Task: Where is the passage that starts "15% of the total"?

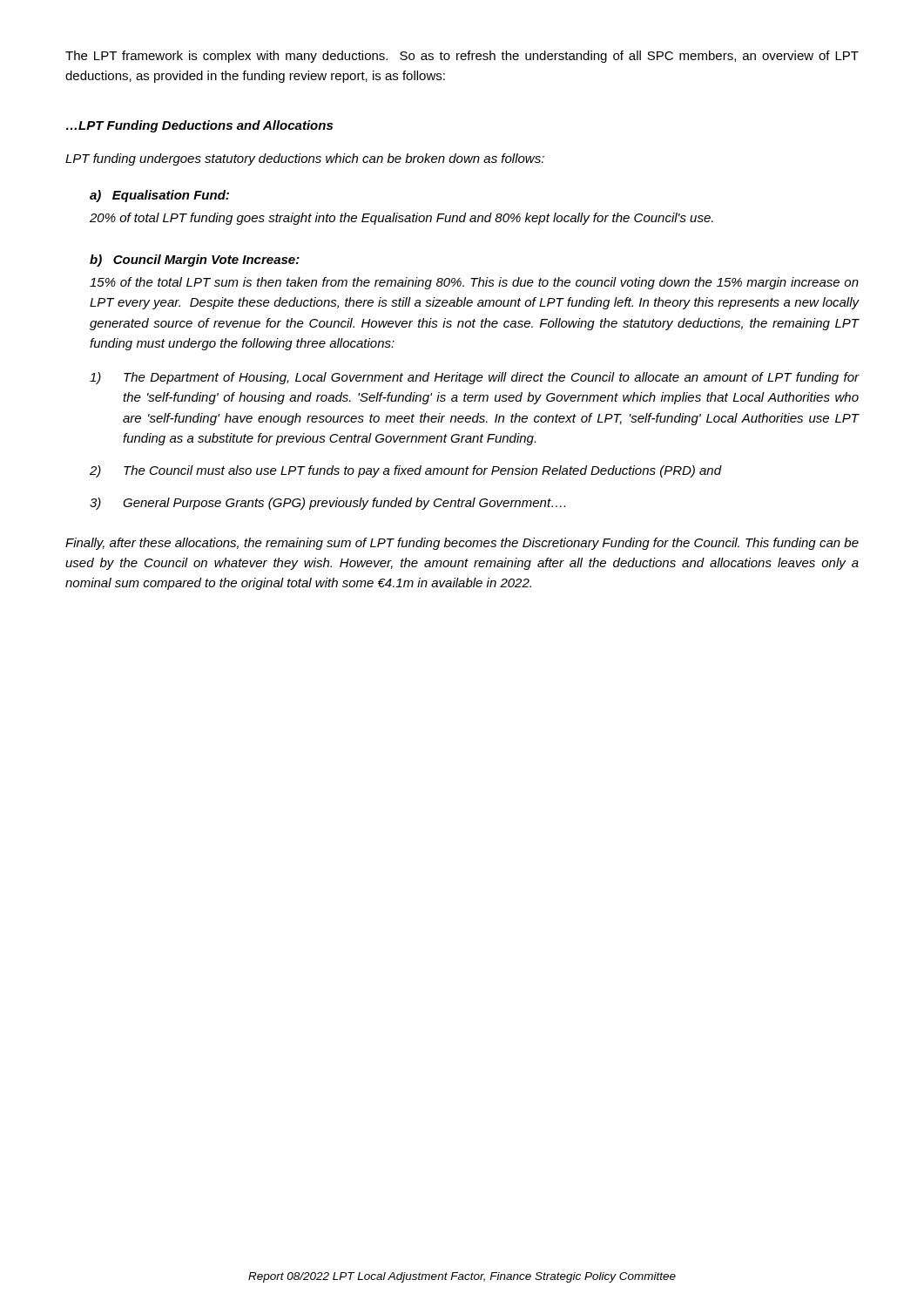Action: 474,312
